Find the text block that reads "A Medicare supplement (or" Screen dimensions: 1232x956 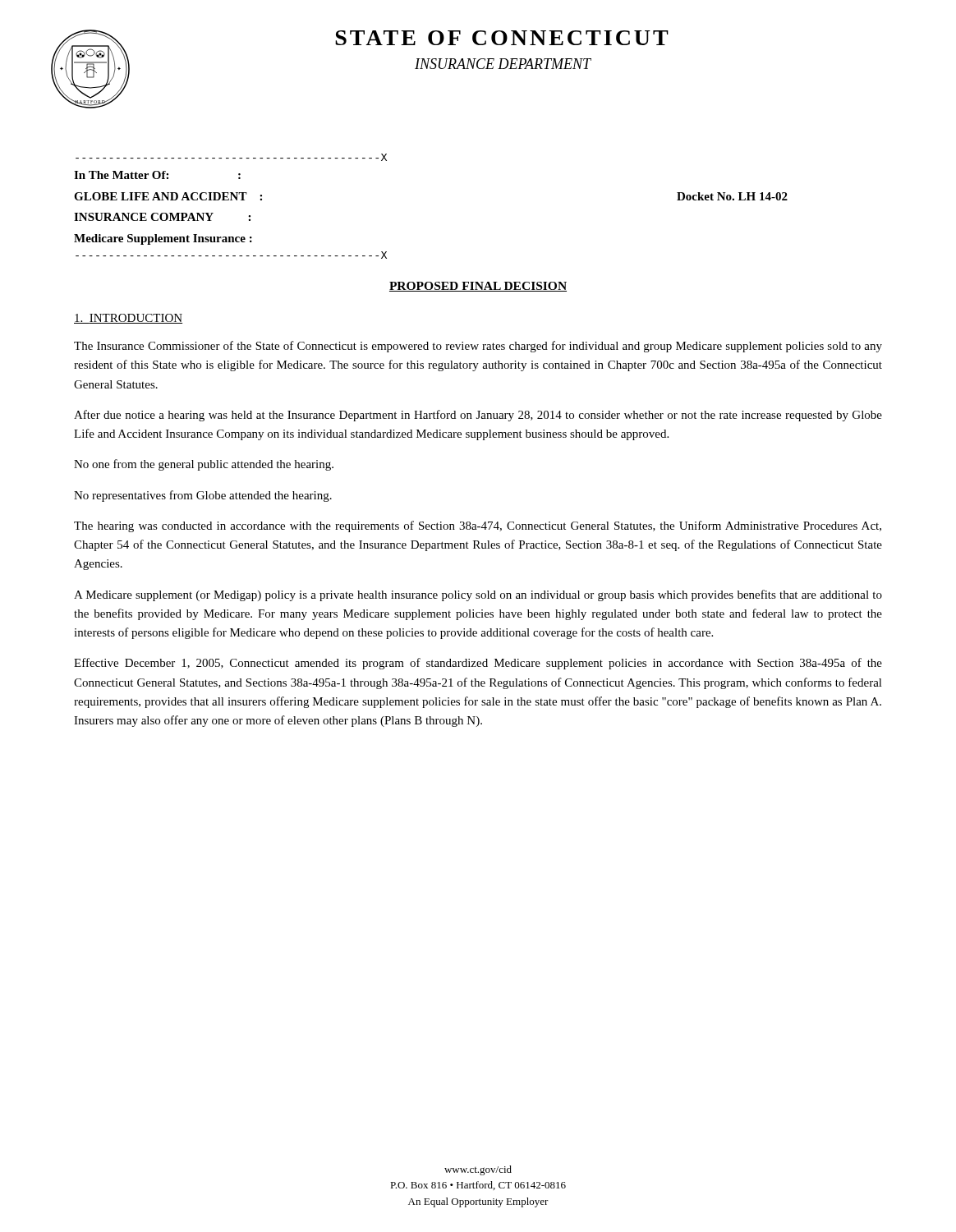tap(478, 613)
